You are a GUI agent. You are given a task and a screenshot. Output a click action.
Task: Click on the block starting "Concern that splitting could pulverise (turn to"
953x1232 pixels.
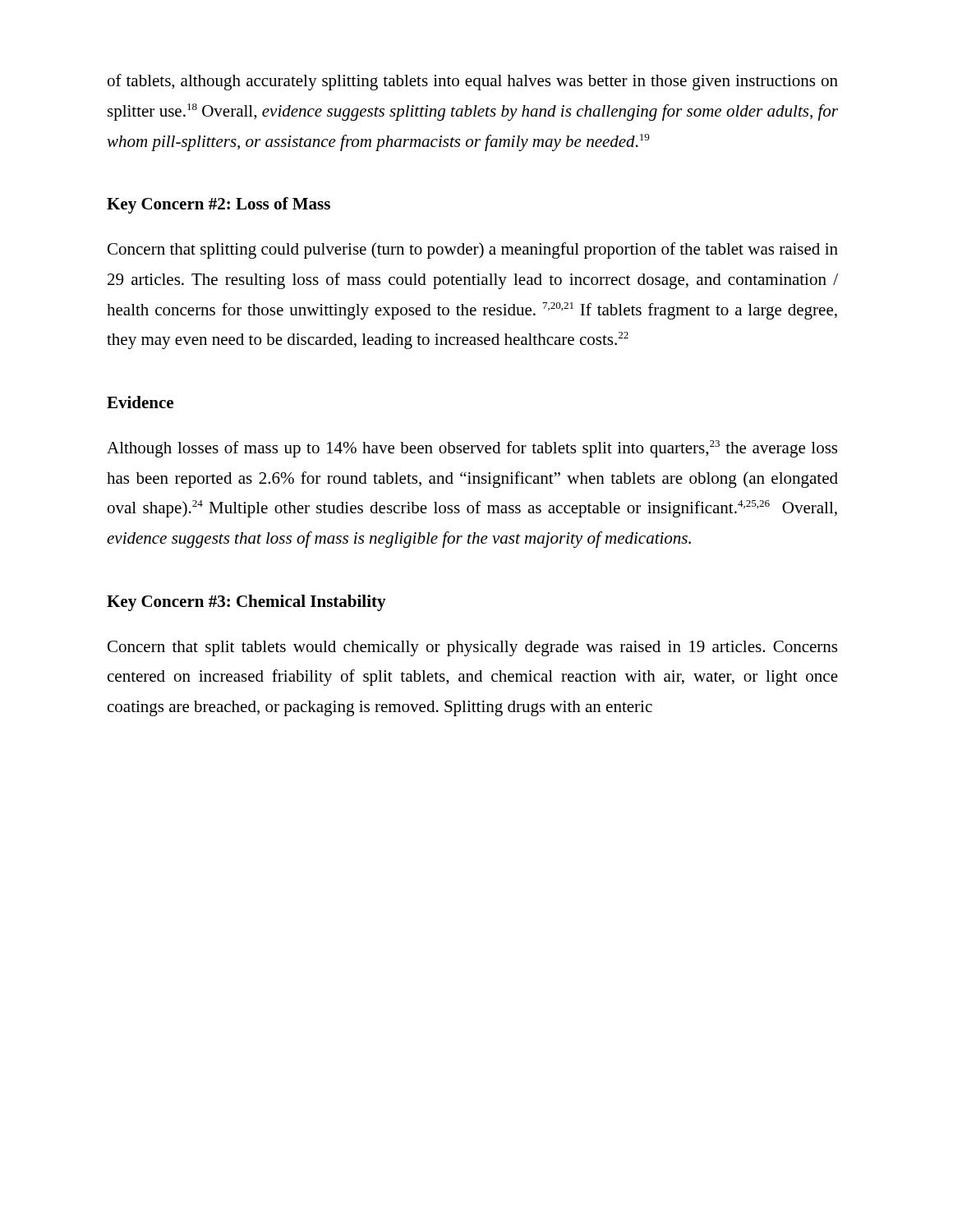tap(472, 294)
